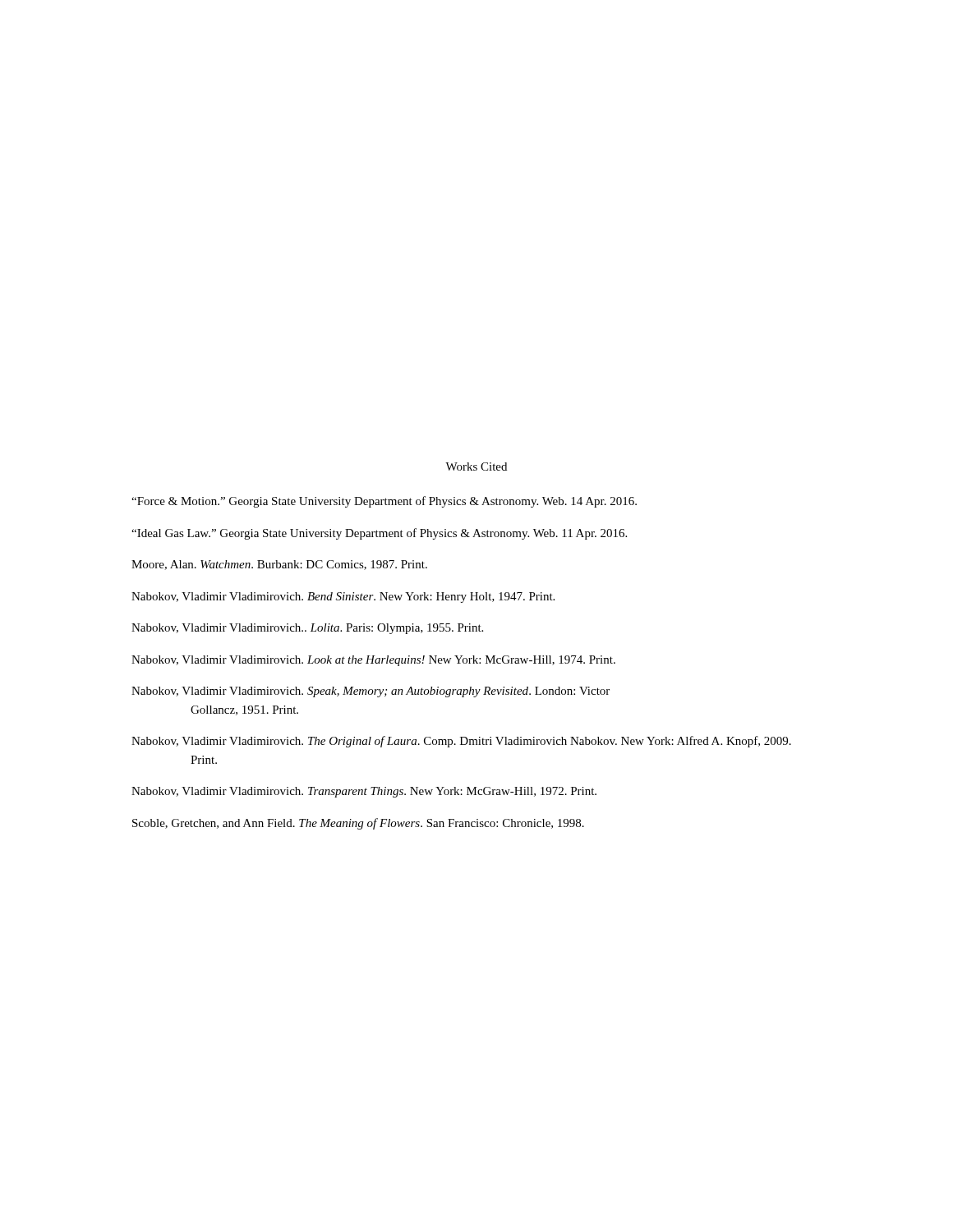Find the region starting "Nabokov, Vladimir Vladimirovich. The Original of"
The width and height of the screenshot is (953, 1232).
coord(461,750)
